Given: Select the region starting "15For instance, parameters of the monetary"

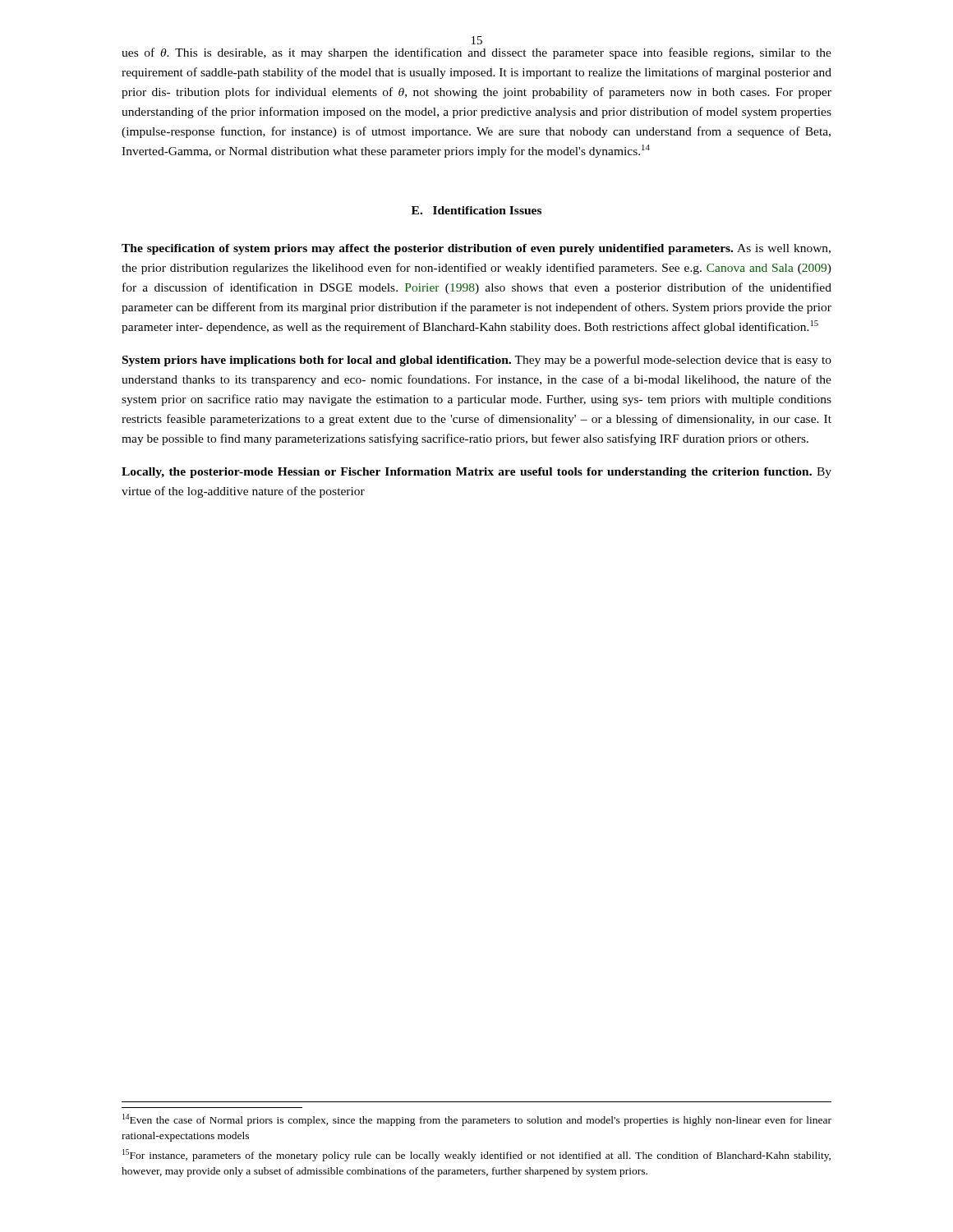Looking at the screenshot, I should tap(476, 1163).
